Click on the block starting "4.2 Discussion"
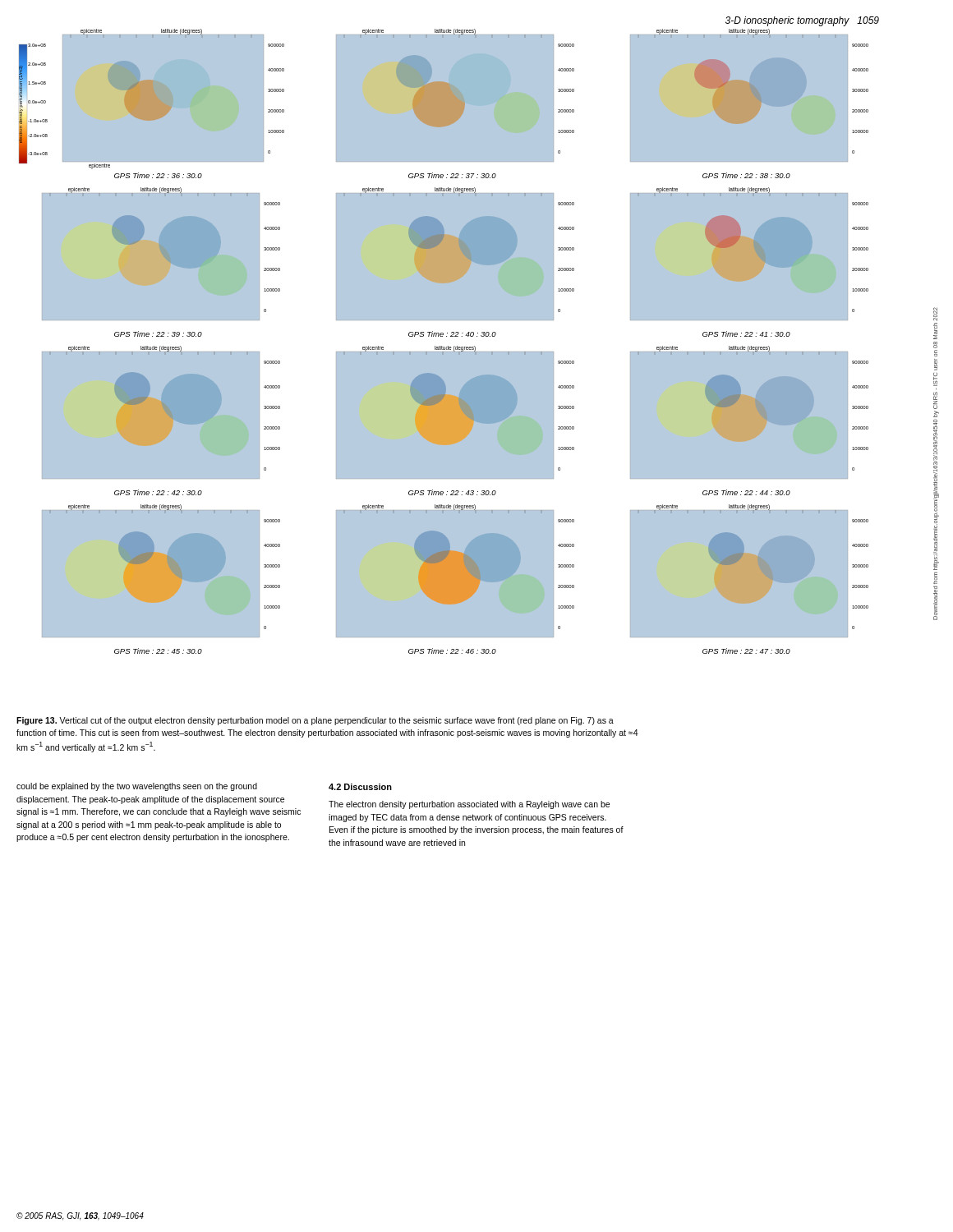The width and height of the screenshot is (953, 1232). click(x=360, y=787)
